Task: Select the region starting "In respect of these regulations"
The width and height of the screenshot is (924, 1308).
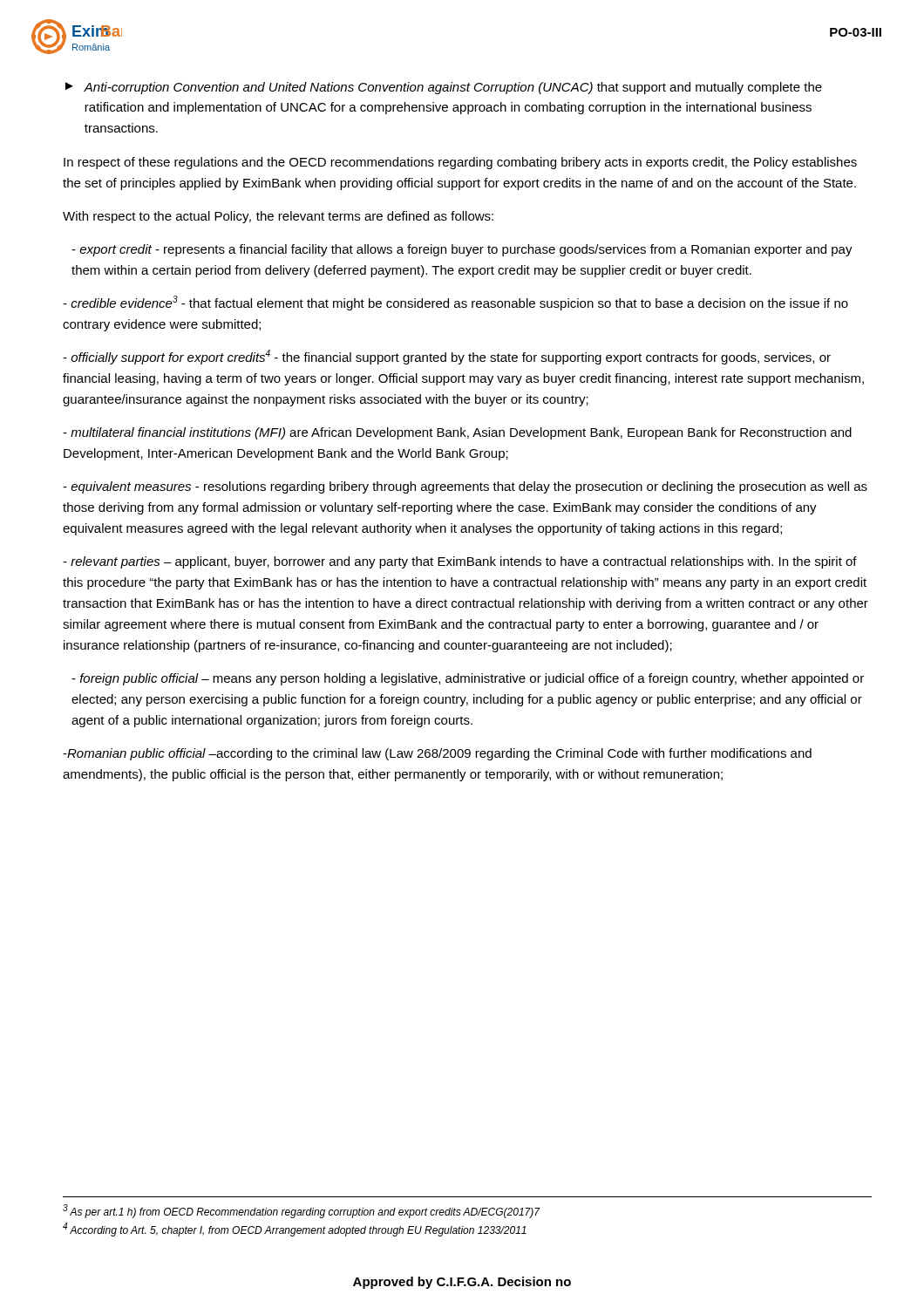Action: [460, 172]
